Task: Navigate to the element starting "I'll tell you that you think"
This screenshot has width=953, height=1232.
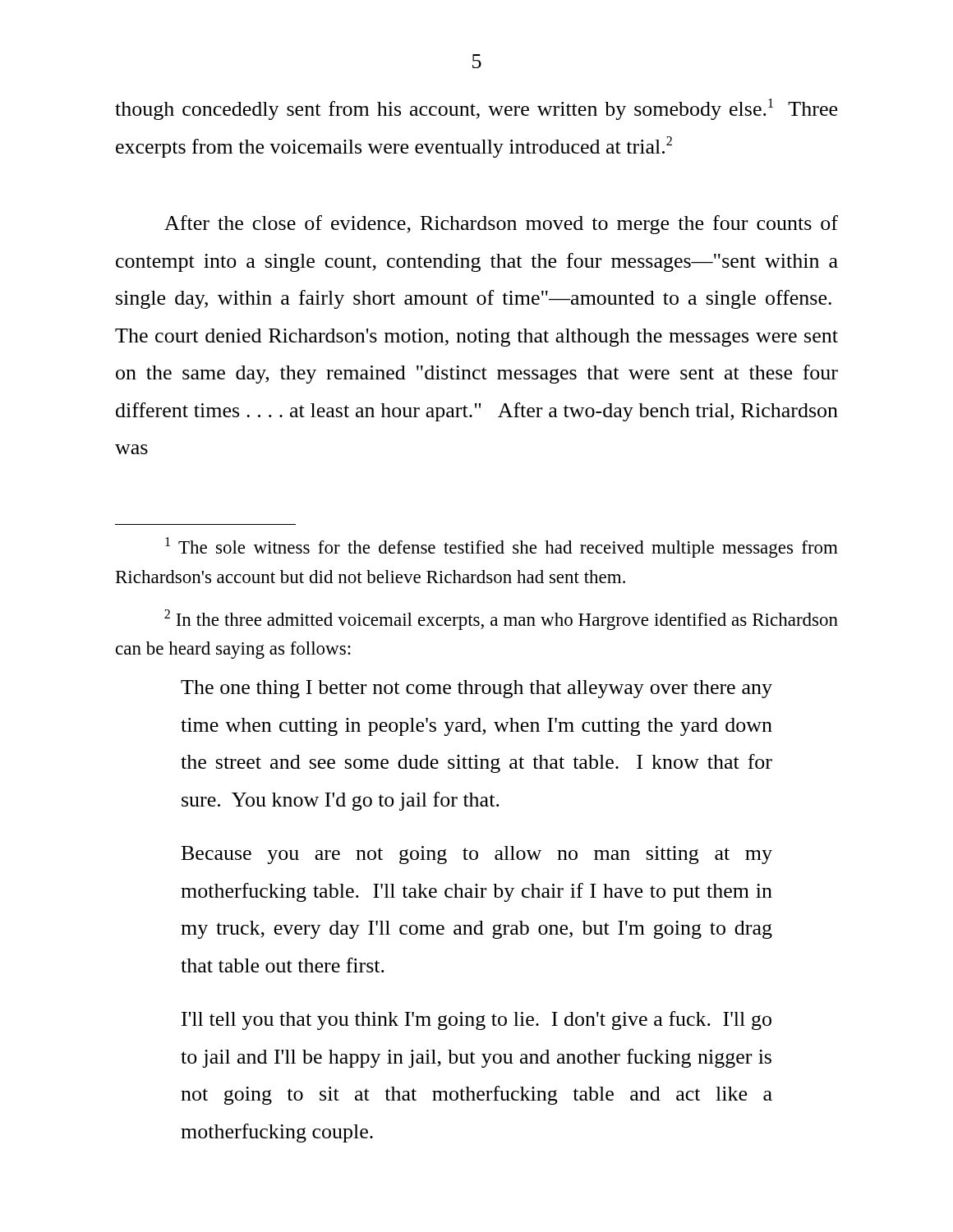Action: point(476,1075)
